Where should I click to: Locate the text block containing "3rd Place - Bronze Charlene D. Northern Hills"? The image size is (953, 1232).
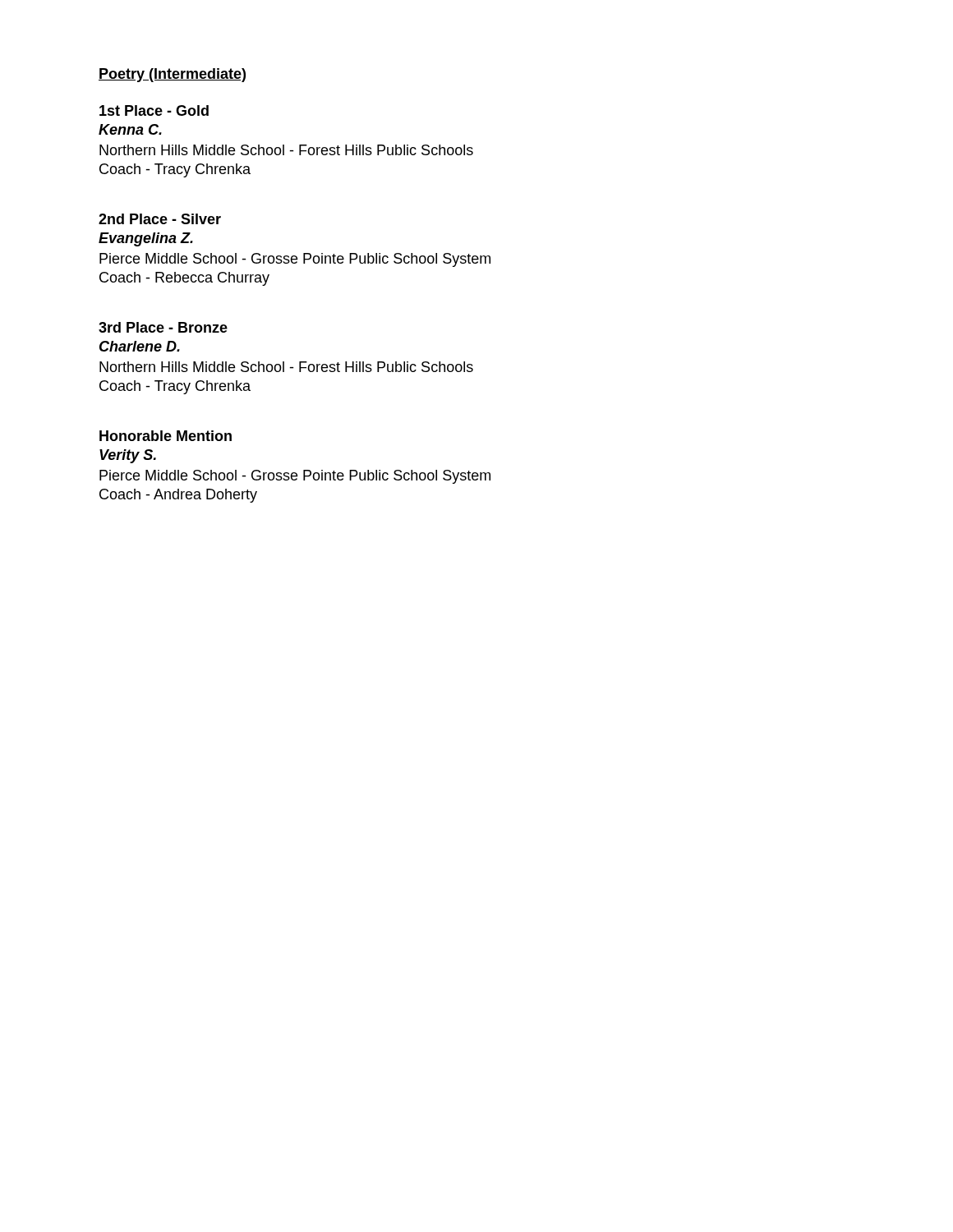coord(476,357)
